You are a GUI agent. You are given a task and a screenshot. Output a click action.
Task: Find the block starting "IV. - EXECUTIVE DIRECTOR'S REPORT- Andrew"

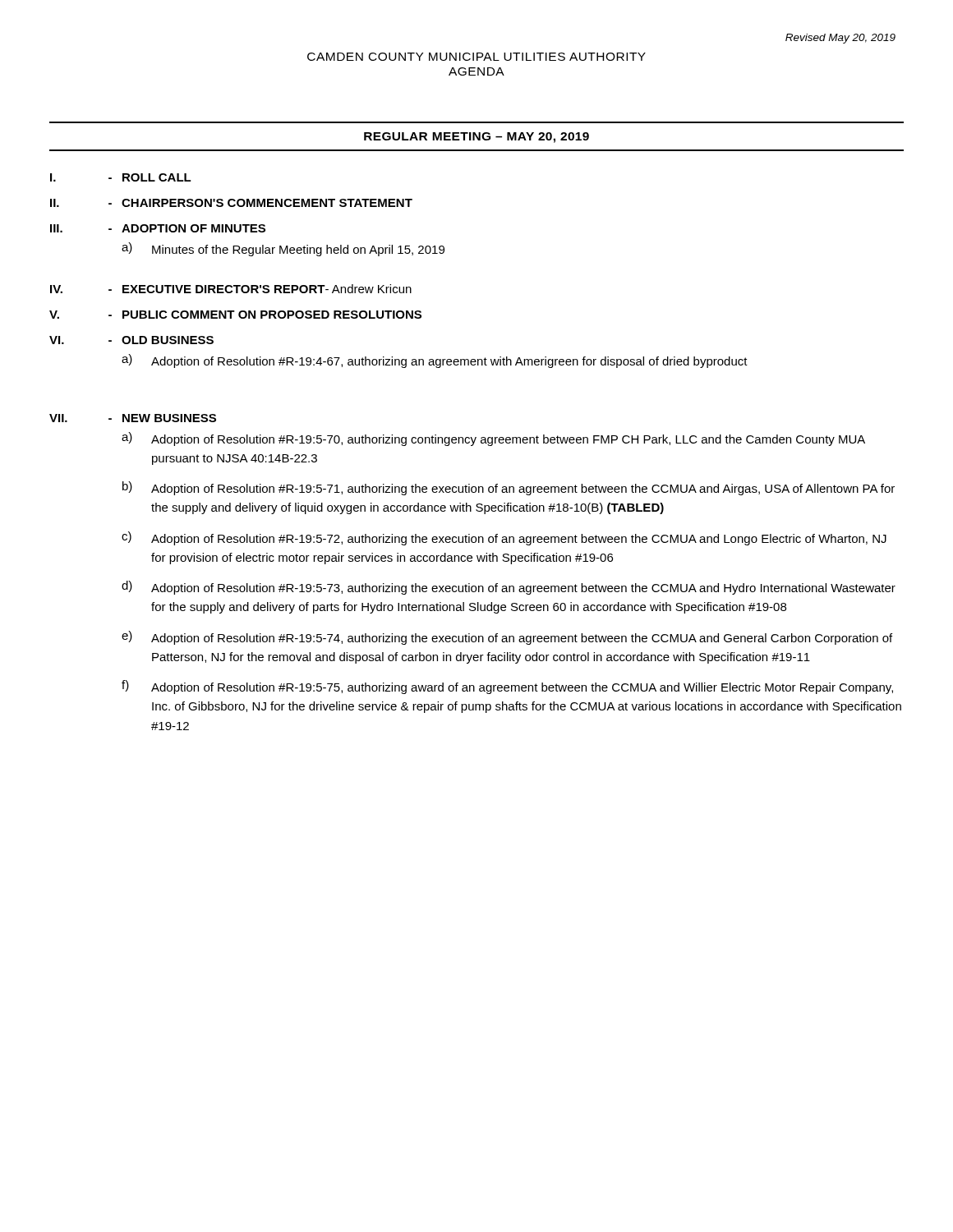[231, 289]
